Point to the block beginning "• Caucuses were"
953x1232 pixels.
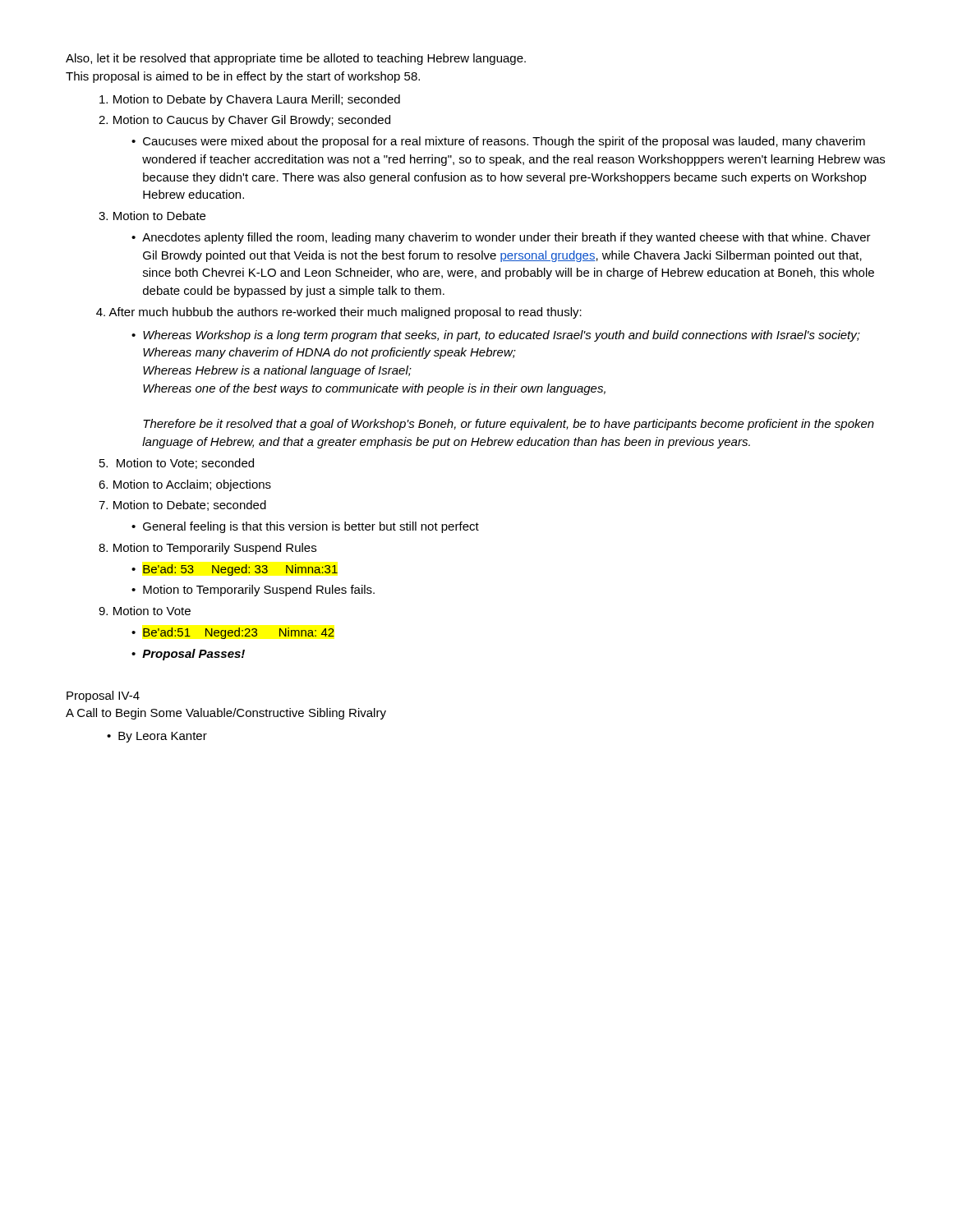[x=509, y=168]
